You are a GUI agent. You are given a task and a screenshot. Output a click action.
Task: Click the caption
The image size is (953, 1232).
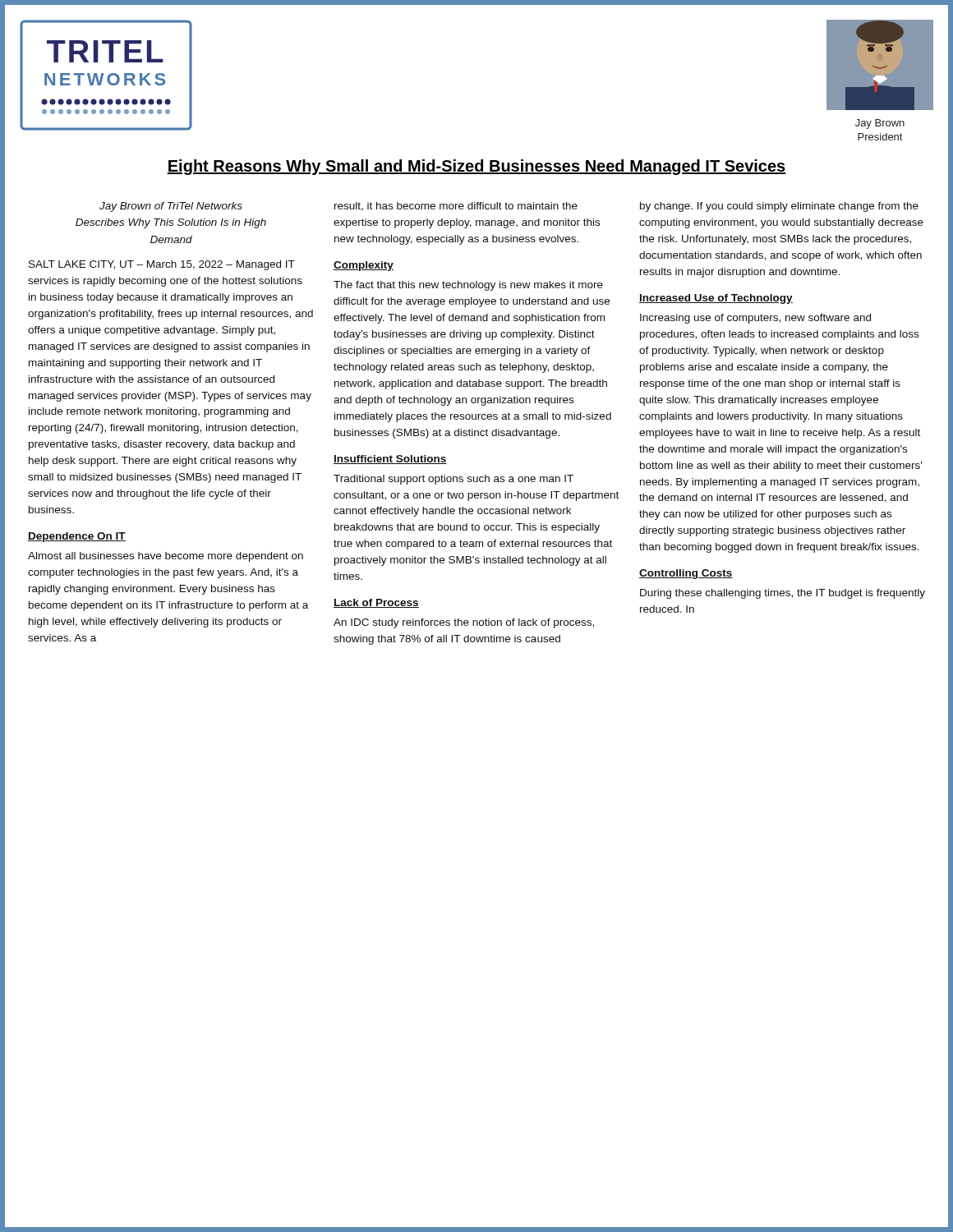880,130
